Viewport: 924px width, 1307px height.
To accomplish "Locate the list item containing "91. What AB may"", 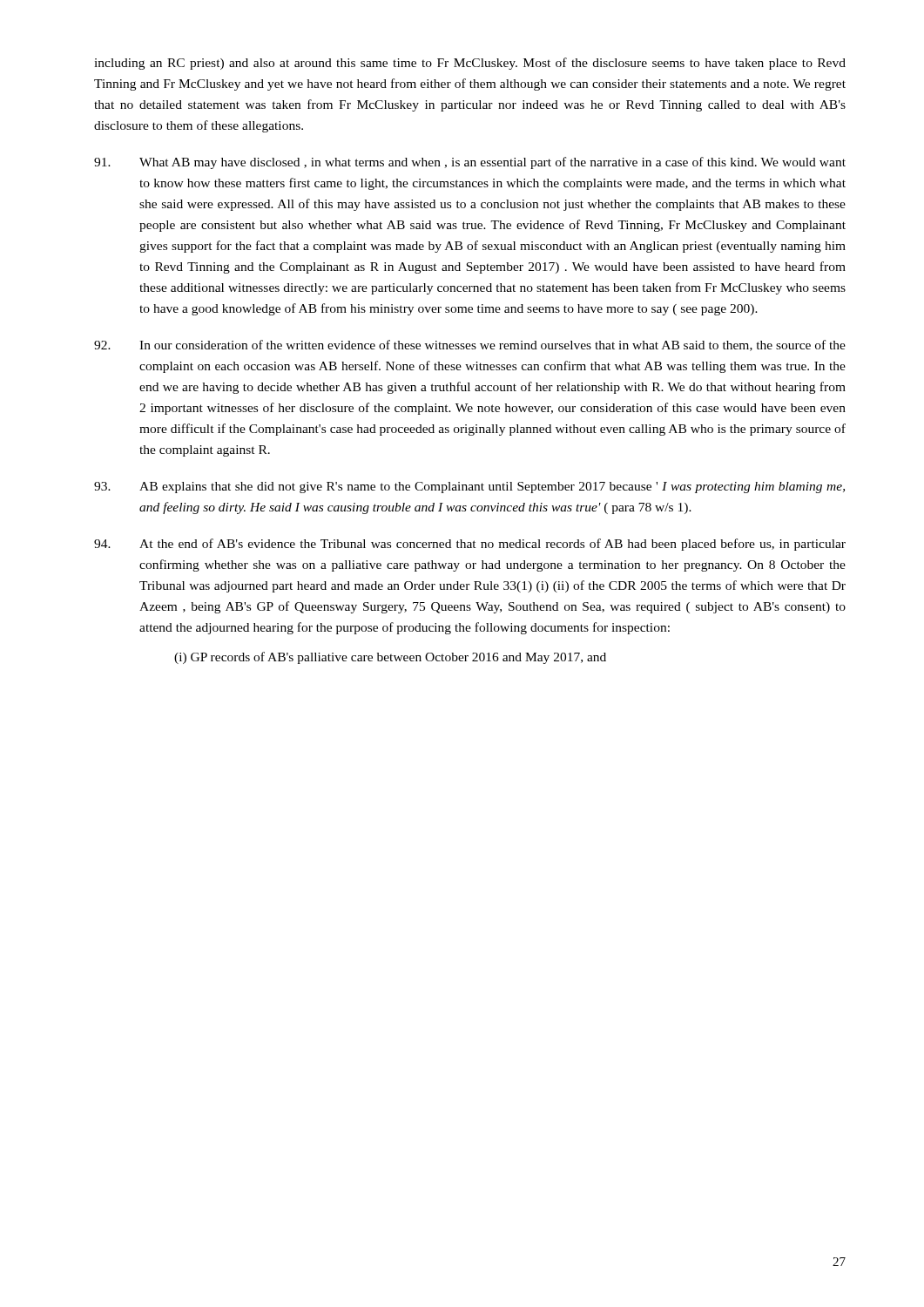I will tap(470, 235).
